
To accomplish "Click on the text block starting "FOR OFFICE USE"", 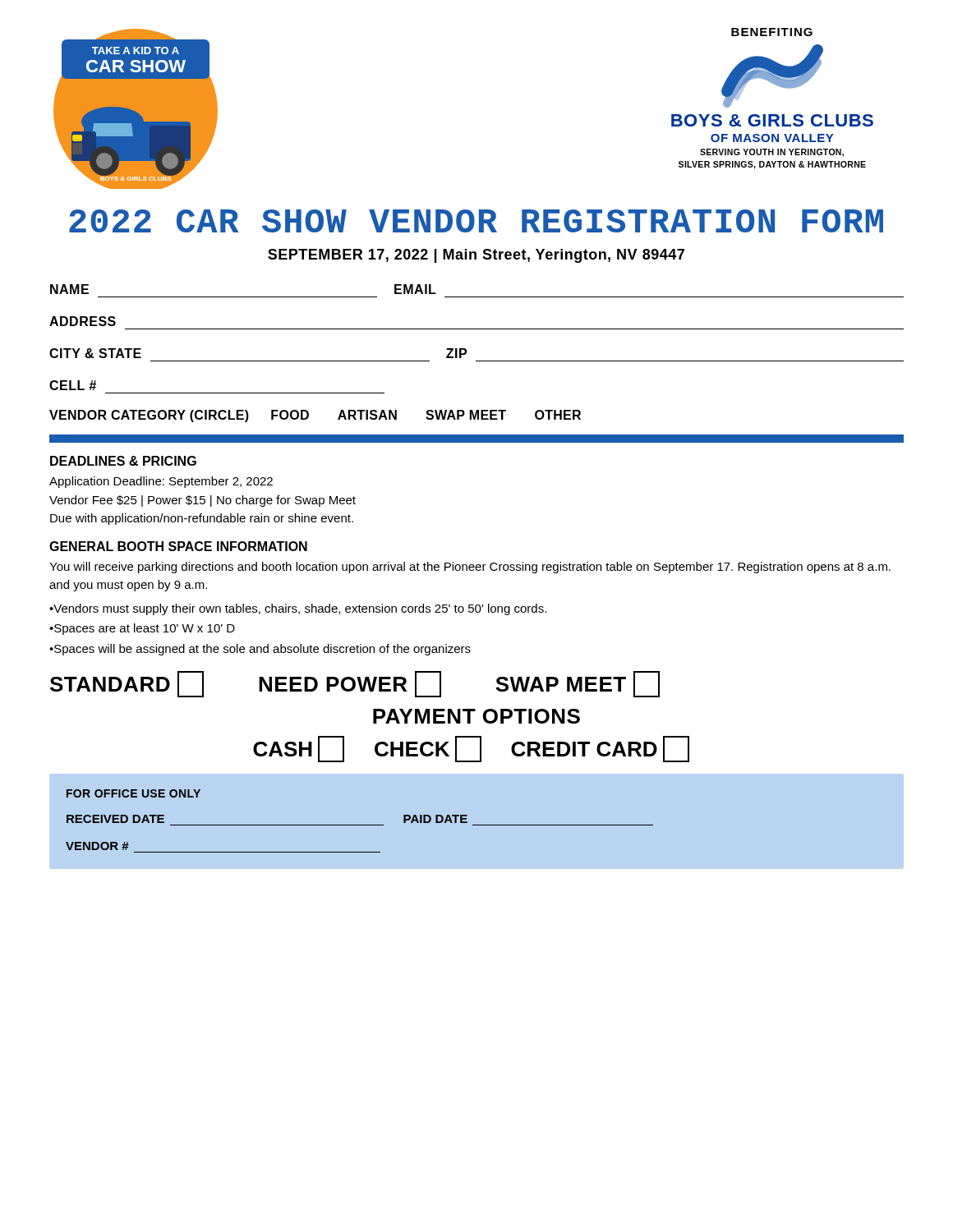I will (x=476, y=820).
